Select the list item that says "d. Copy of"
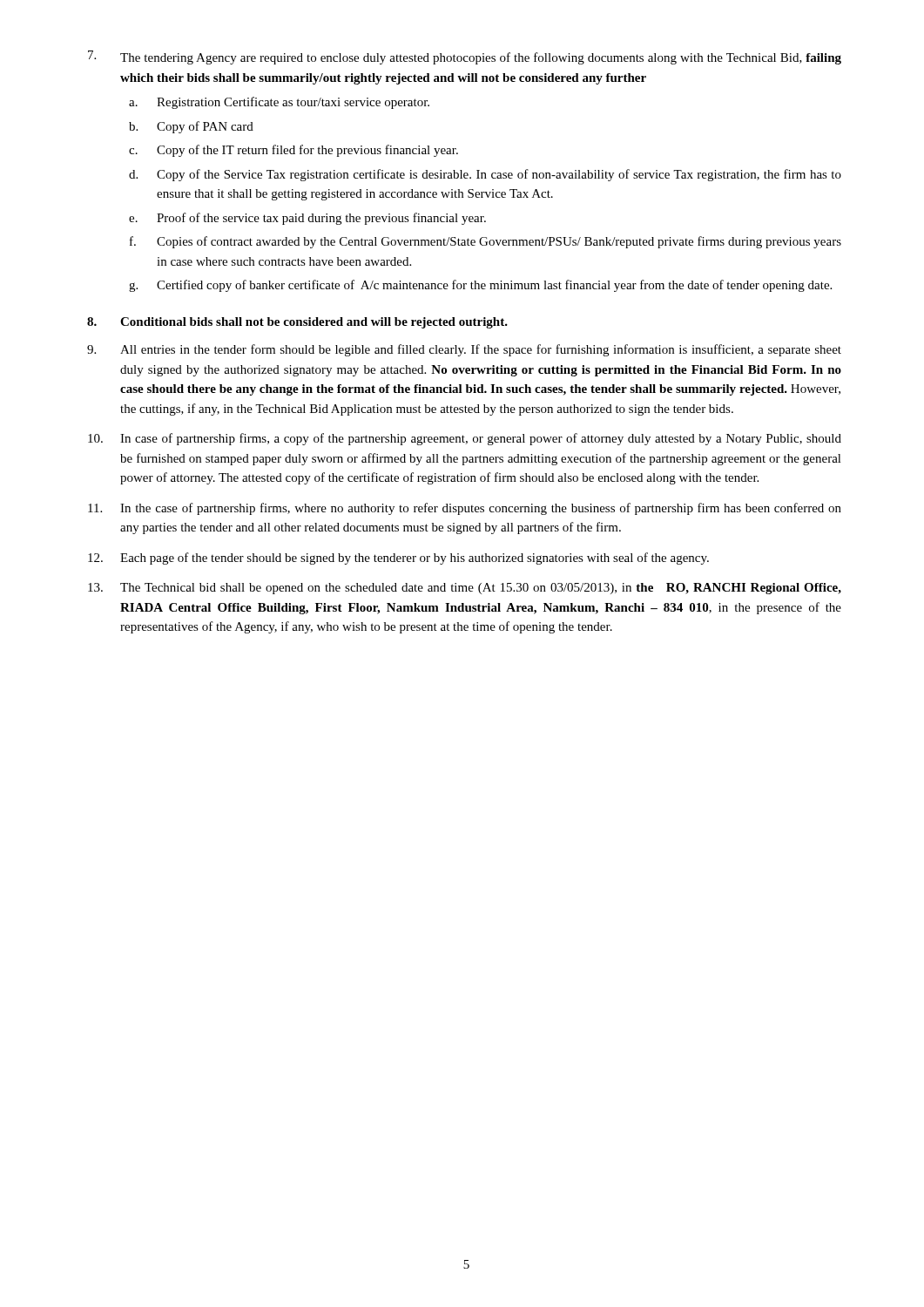This screenshot has height=1307, width=924. 485,184
